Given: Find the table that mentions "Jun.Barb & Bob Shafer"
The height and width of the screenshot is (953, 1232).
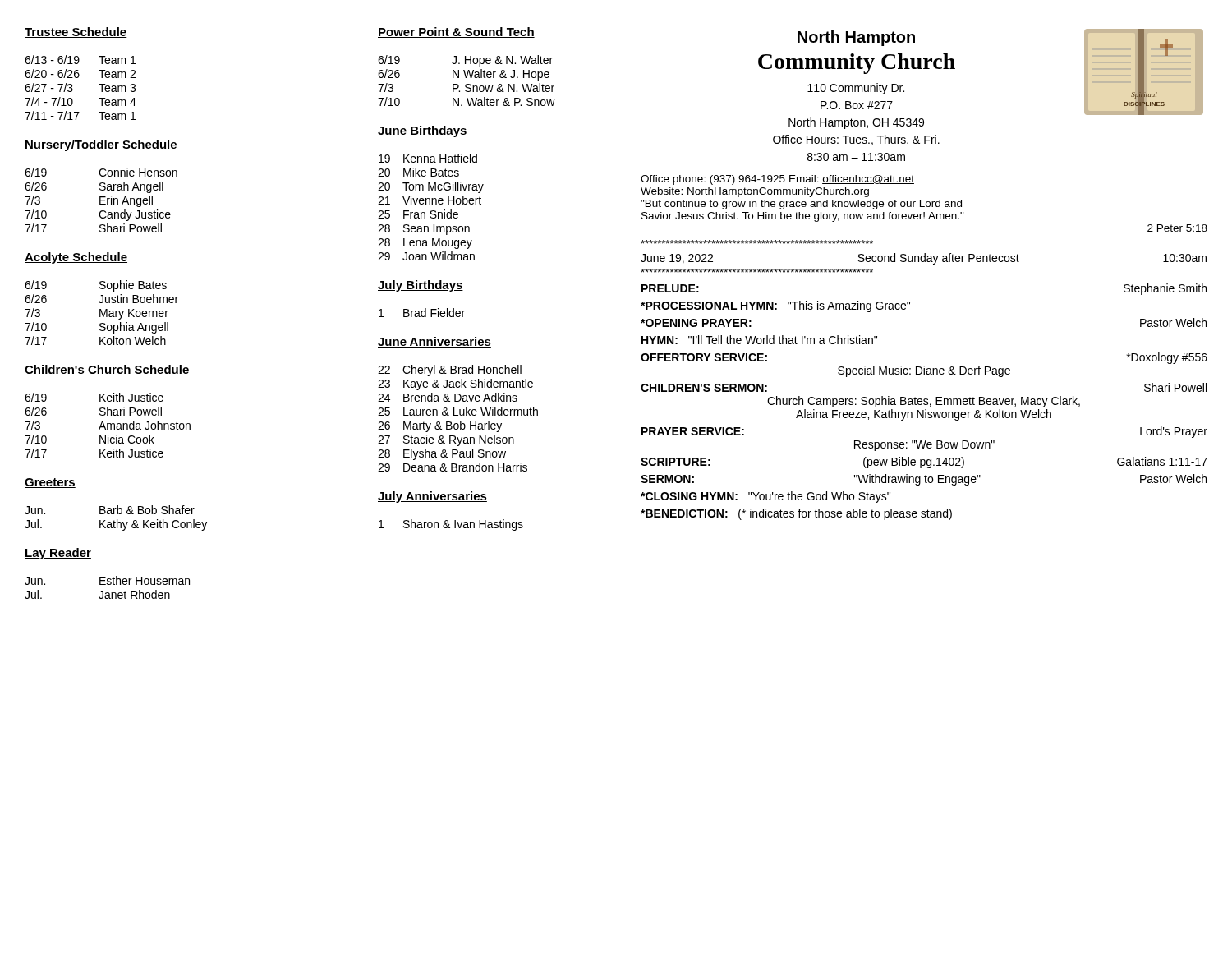Looking at the screenshot, I should 197,517.
